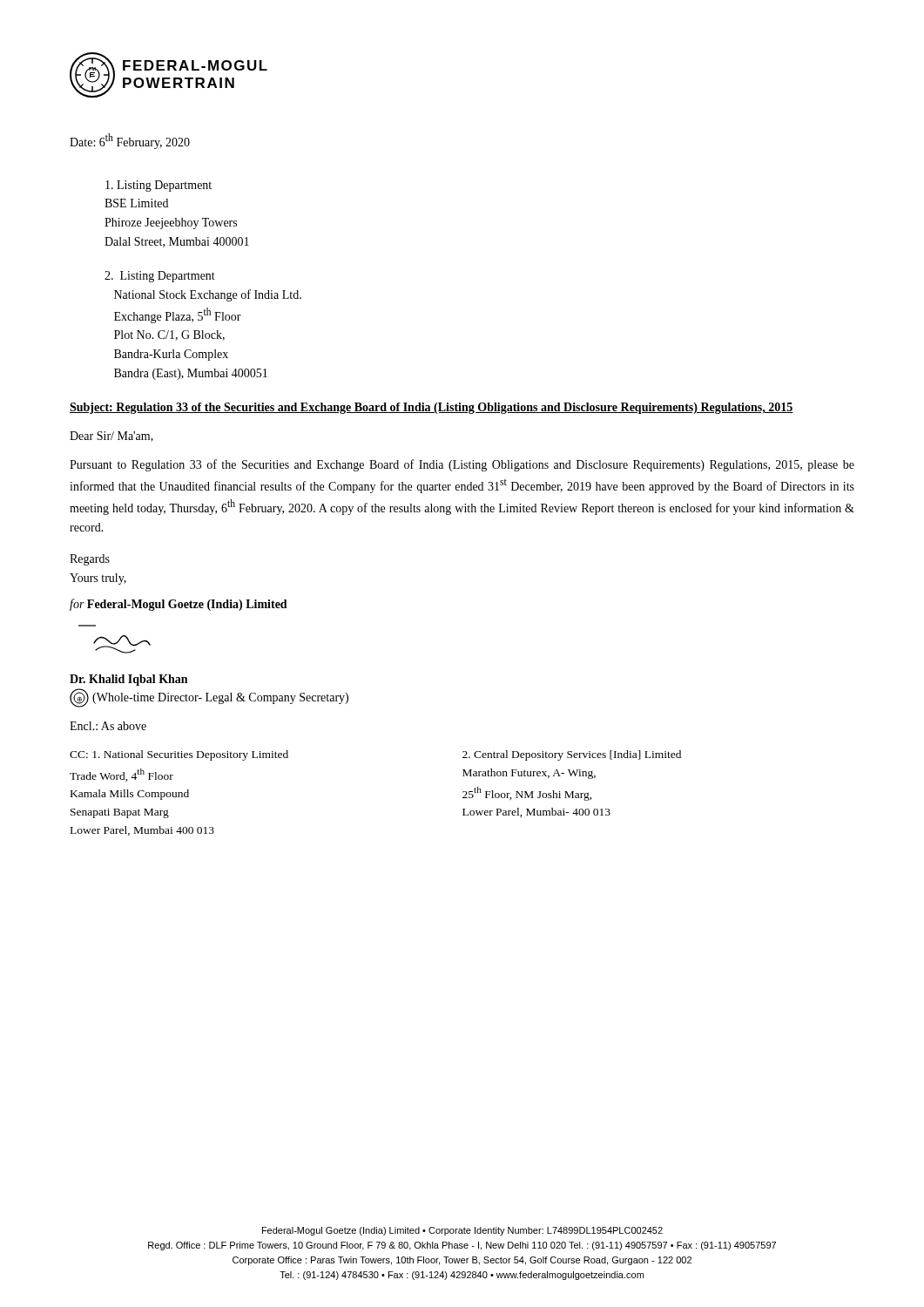Click on the text that reads "Date: 6th February, 2020"
The height and width of the screenshot is (1307, 924).
[130, 141]
